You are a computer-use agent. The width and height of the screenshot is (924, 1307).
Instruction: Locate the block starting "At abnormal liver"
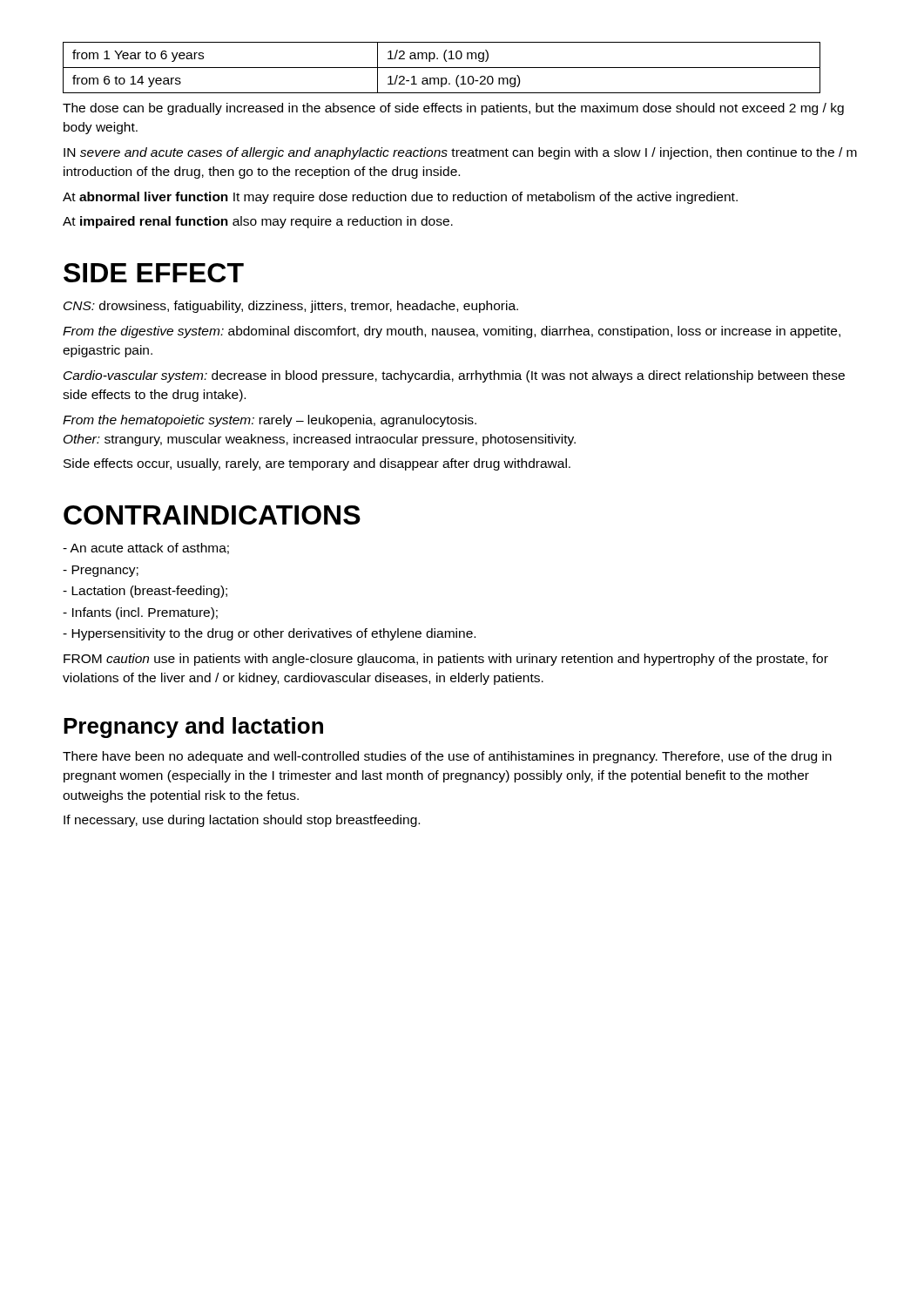(401, 196)
